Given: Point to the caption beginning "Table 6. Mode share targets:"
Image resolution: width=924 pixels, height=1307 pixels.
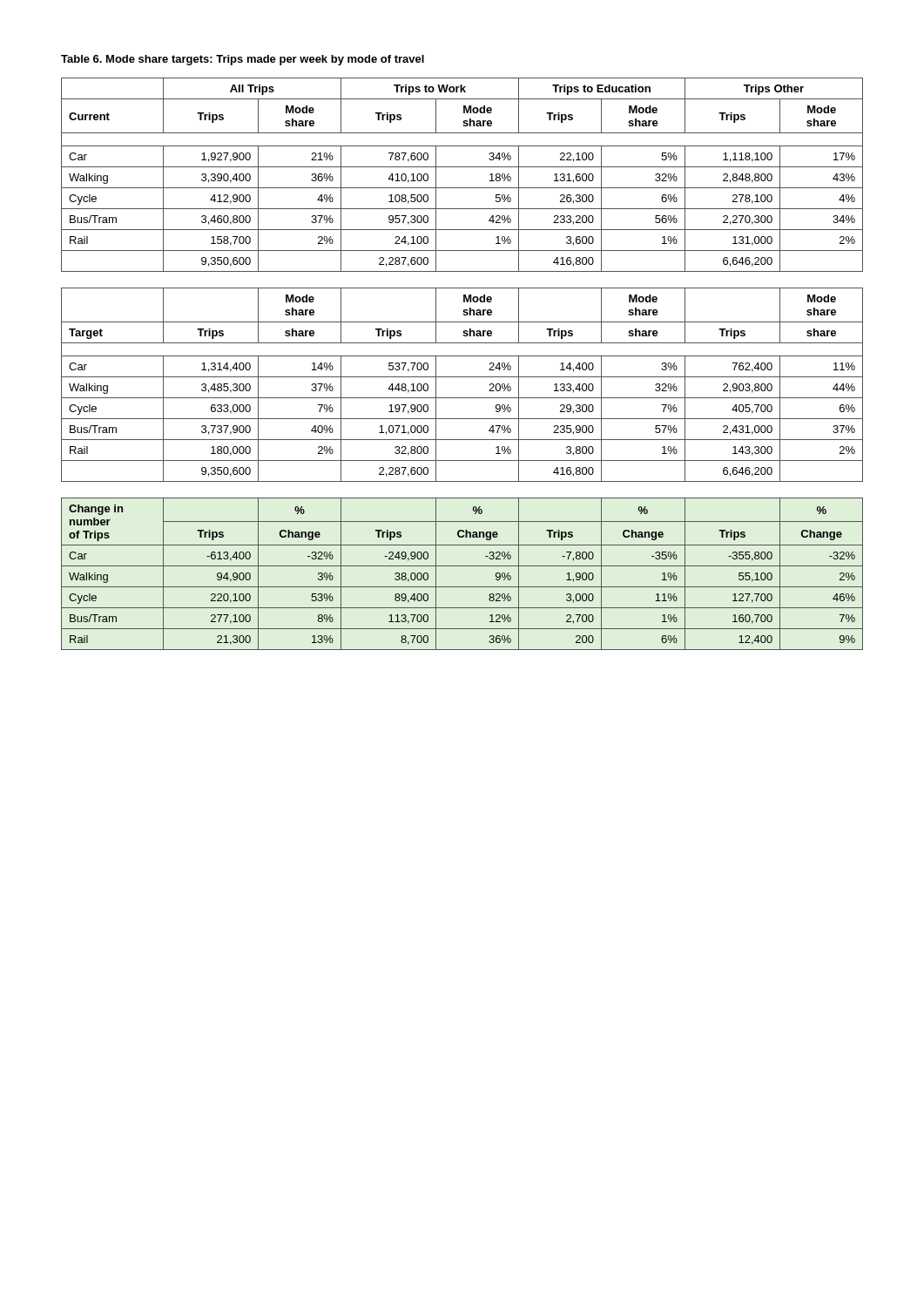Looking at the screenshot, I should (x=243, y=59).
